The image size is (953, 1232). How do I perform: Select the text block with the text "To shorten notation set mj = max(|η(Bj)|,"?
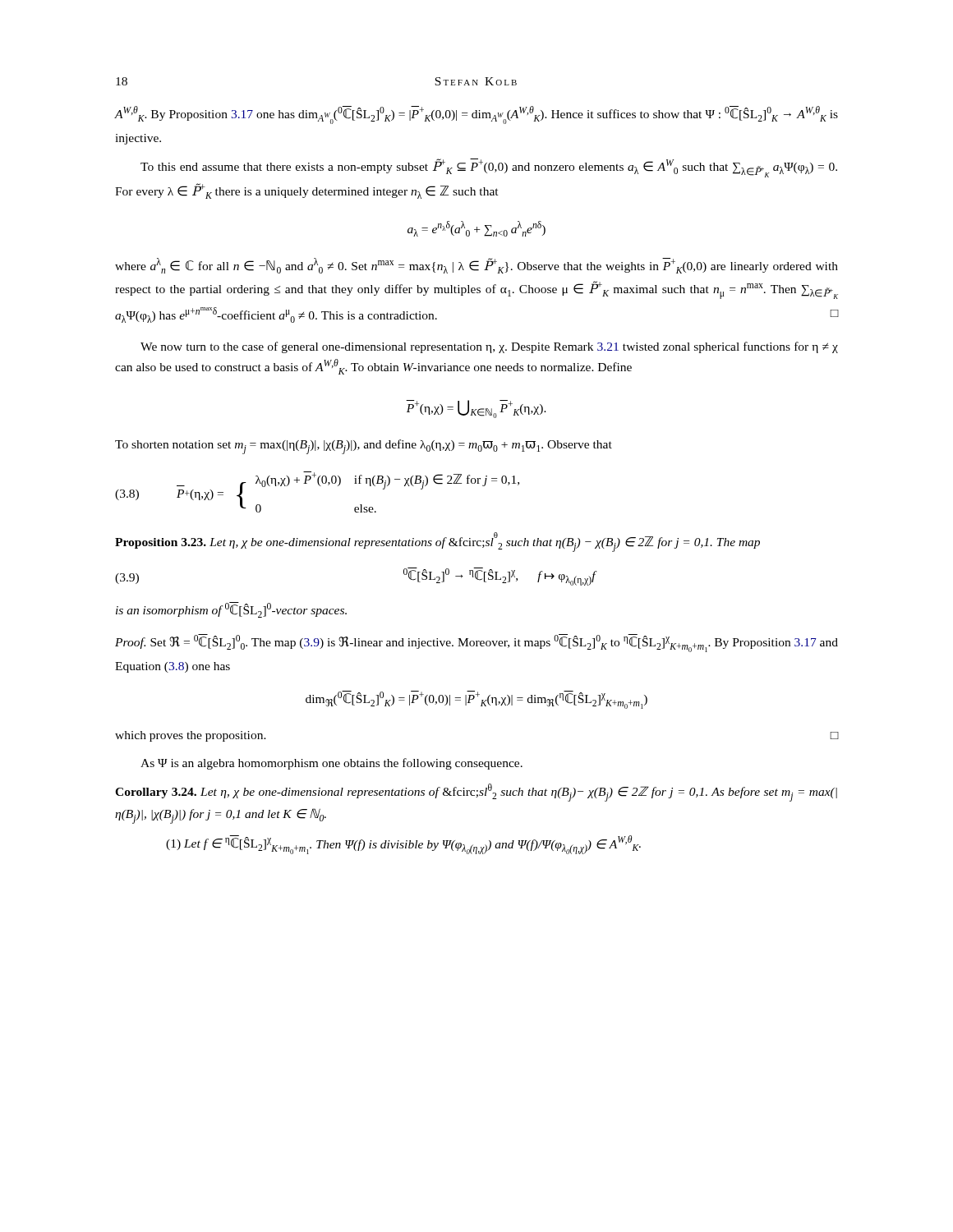(x=363, y=446)
